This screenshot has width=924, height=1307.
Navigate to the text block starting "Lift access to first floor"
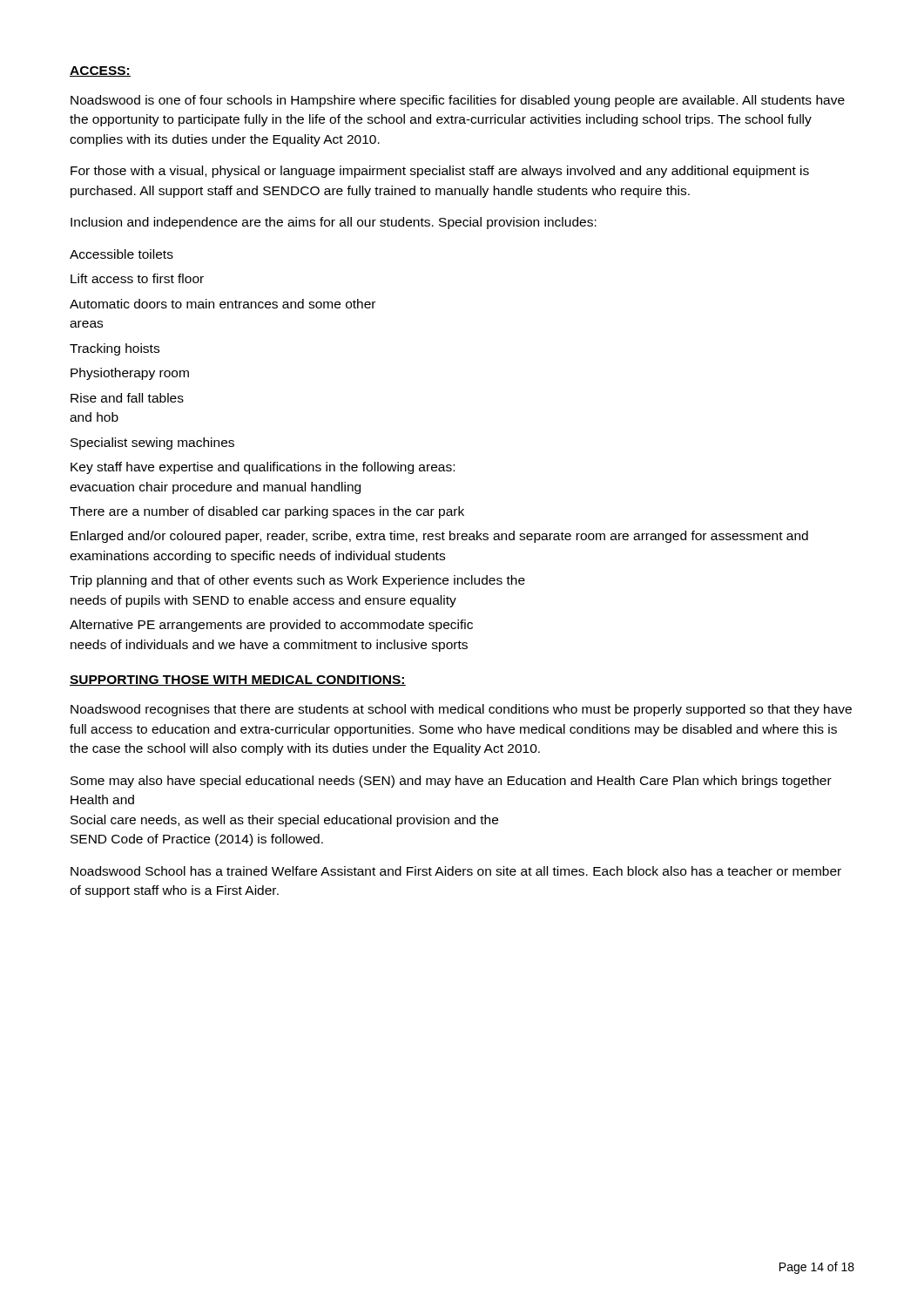[x=137, y=279]
